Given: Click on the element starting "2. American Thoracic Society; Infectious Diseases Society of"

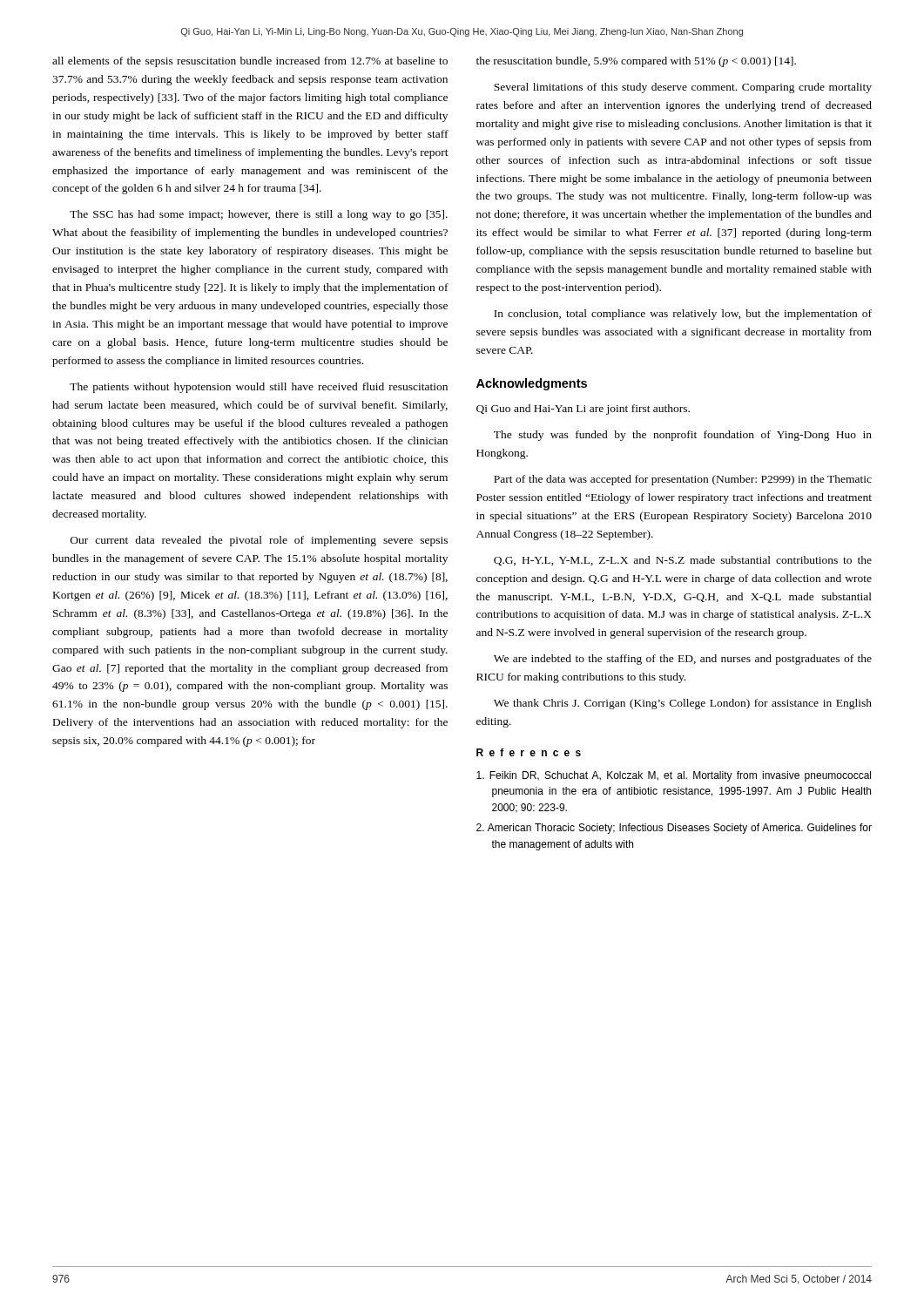Looking at the screenshot, I should (x=674, y=836).
